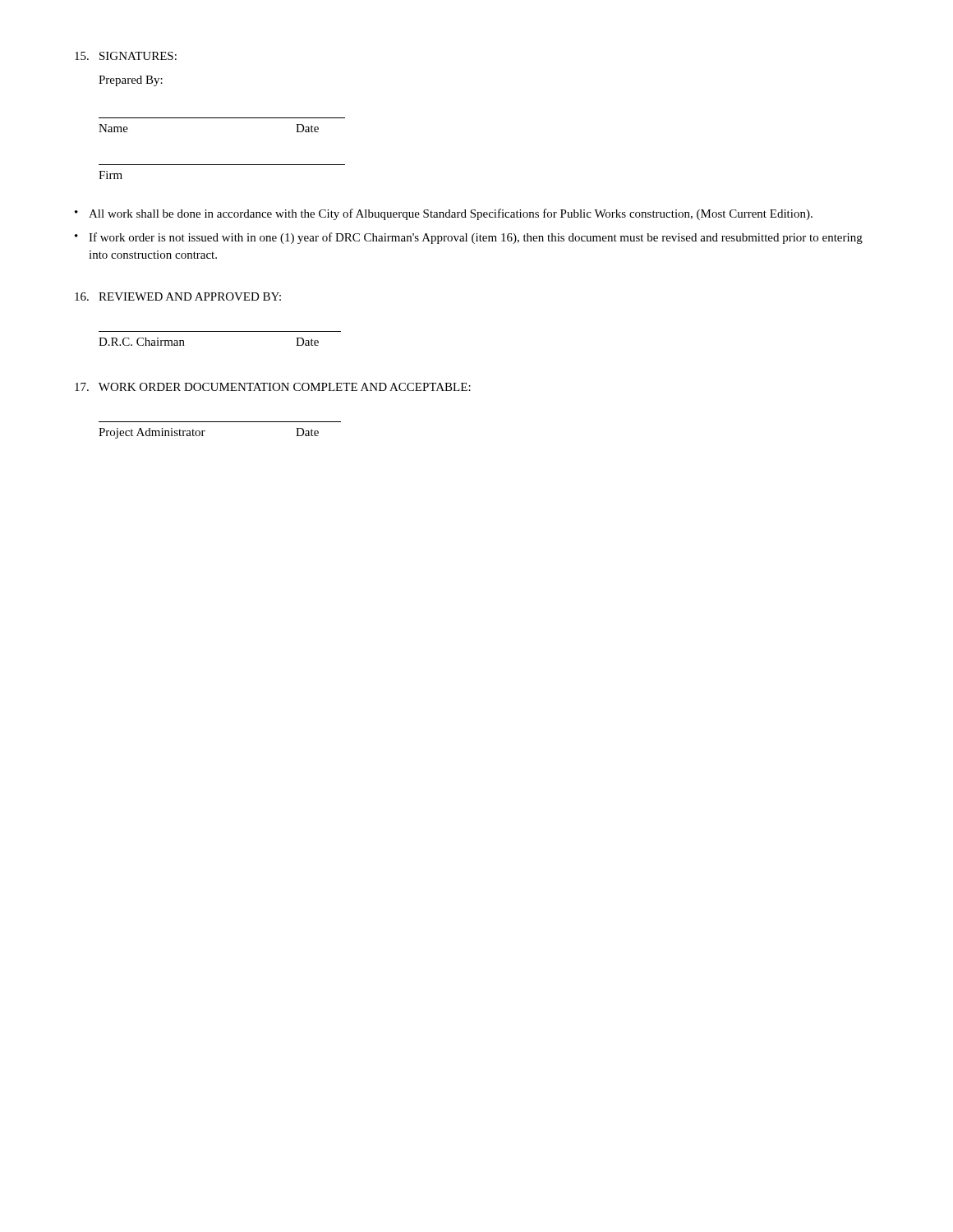Click on the section header that says "15. SIGNATURES:"

pyautogui.click(x=126, y=56)
